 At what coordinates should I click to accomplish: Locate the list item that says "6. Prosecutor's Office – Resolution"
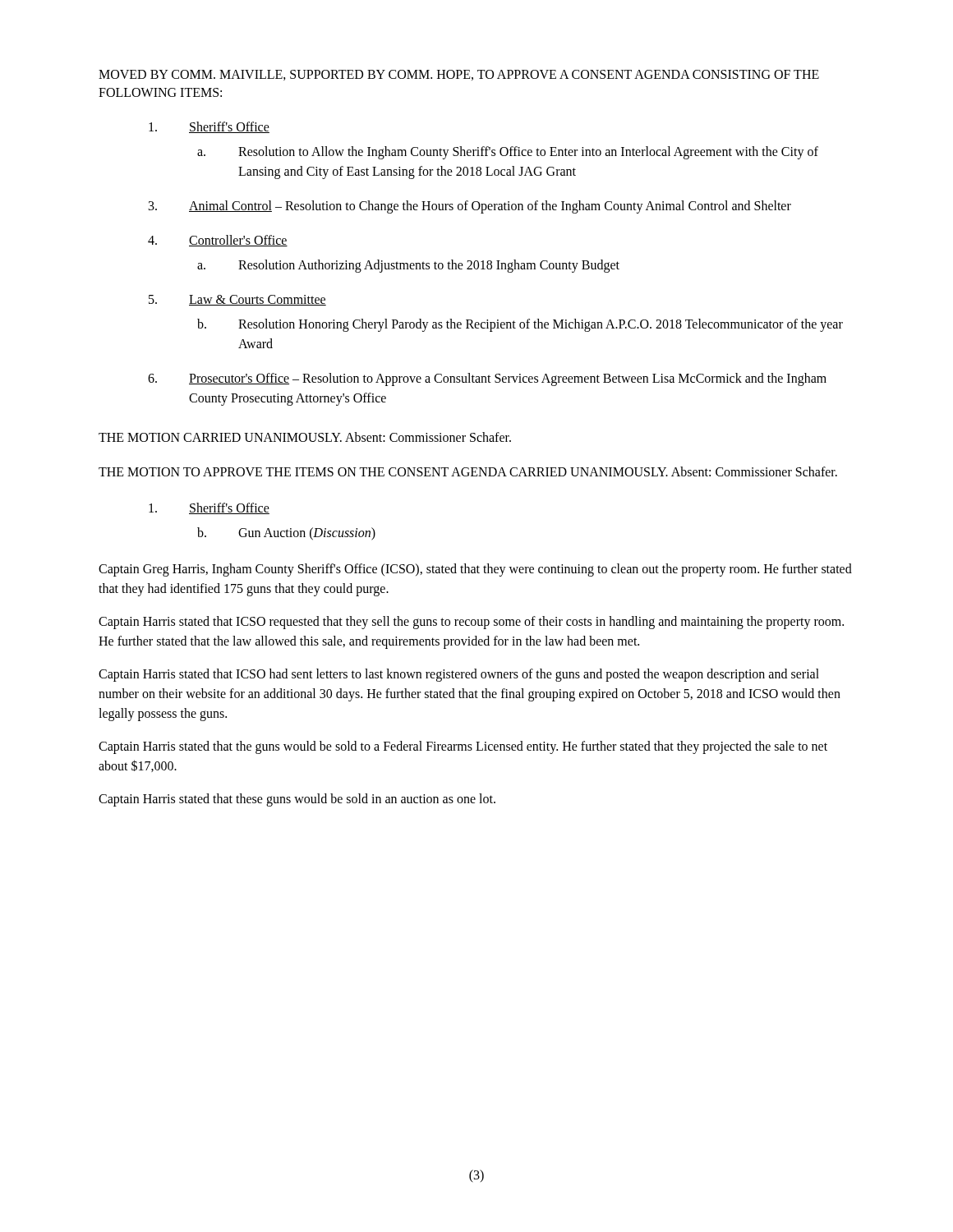tap(501, 388)
